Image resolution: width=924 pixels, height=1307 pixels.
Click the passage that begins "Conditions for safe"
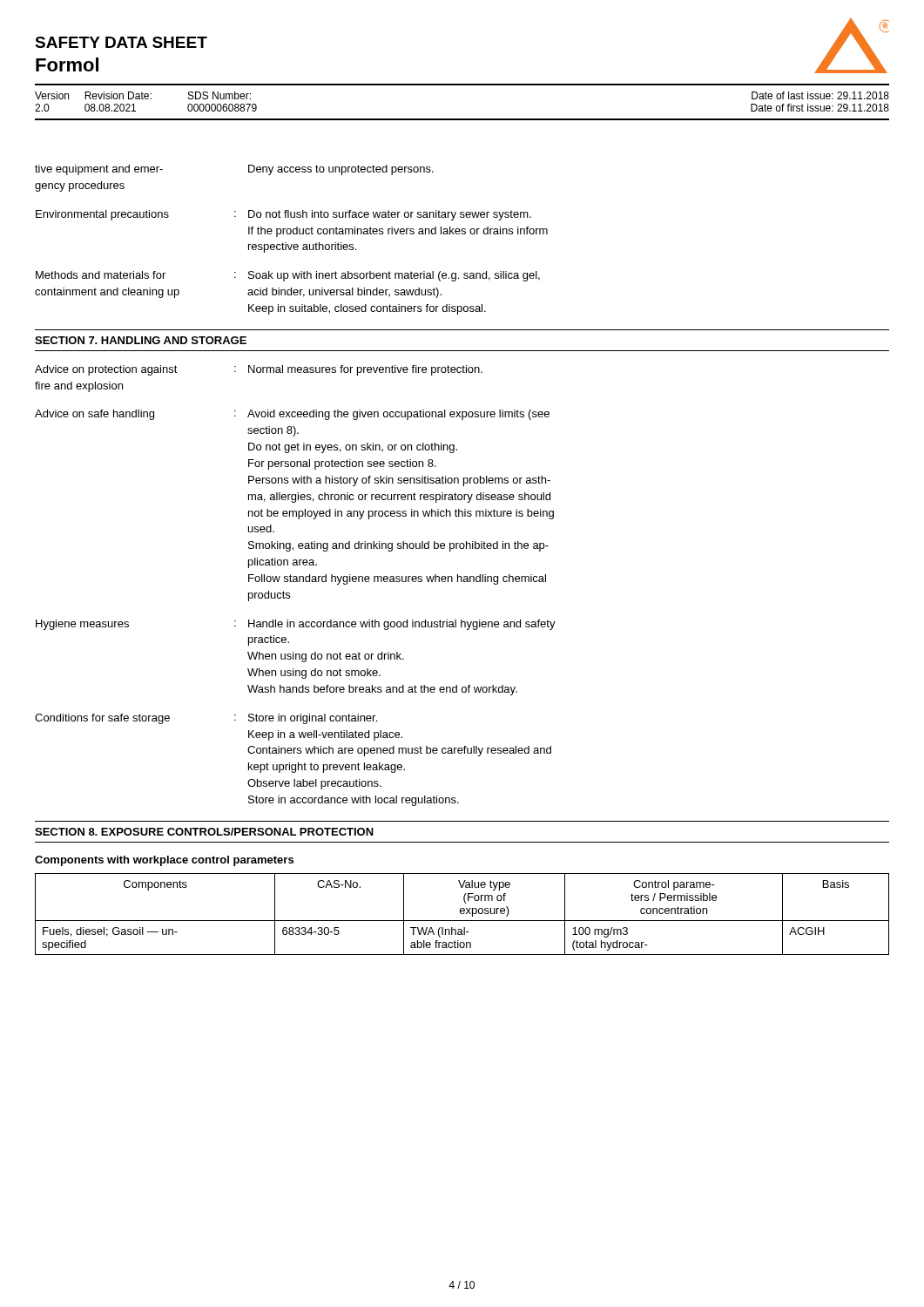tap(462, 759)
